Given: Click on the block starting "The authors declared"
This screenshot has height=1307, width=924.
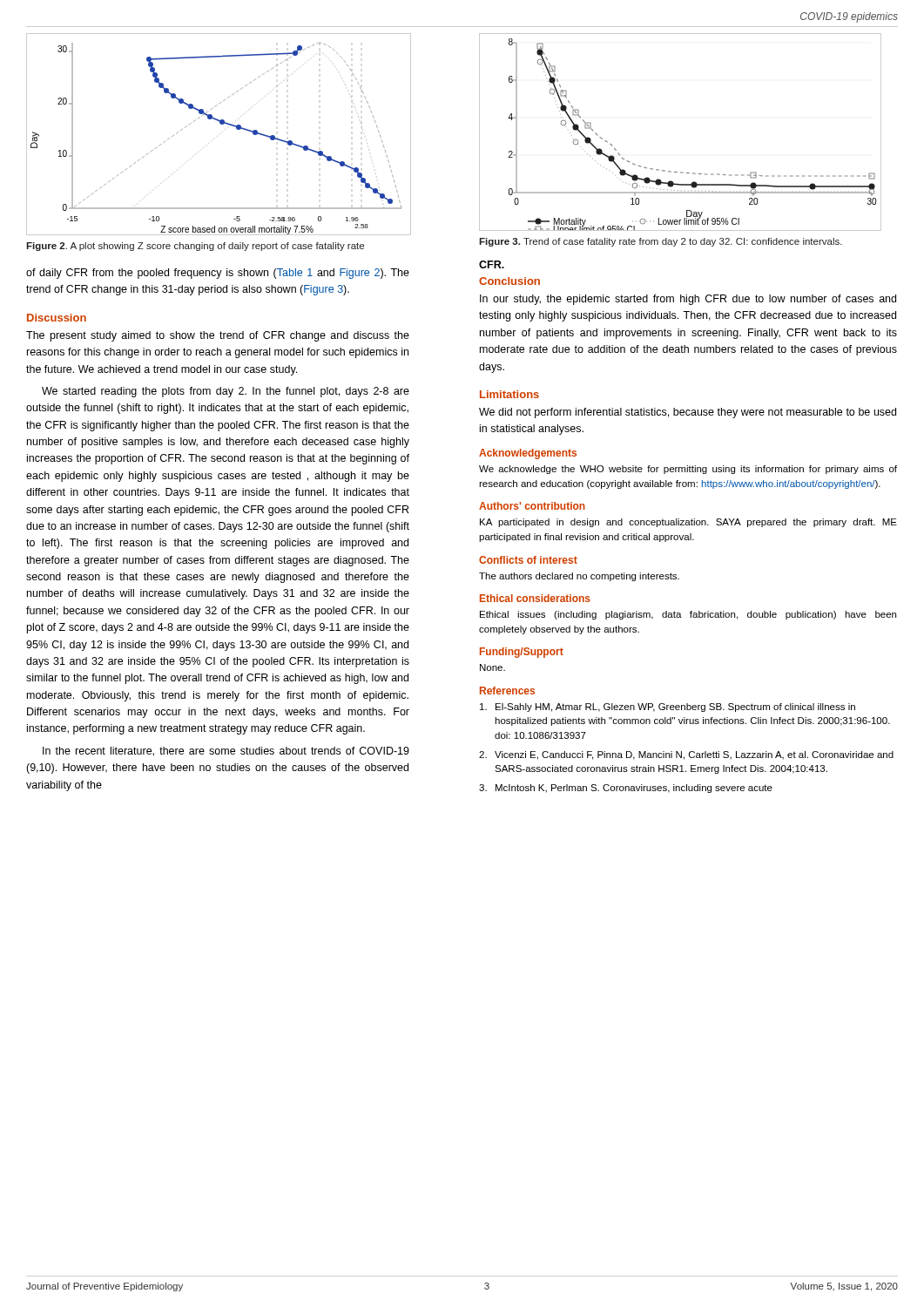Looking at the screenshot, I should 579,576.
